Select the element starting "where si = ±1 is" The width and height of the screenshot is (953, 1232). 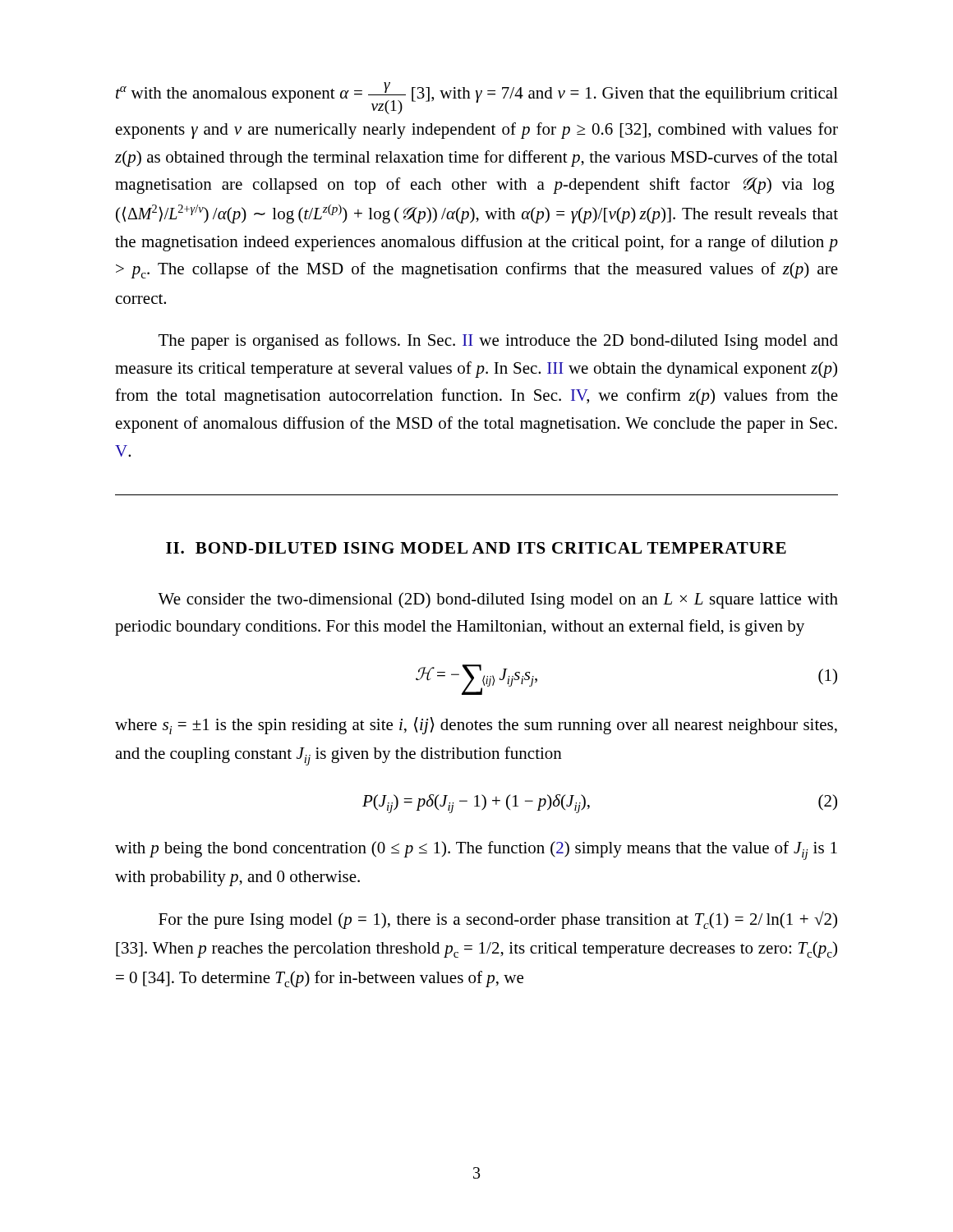476,740
